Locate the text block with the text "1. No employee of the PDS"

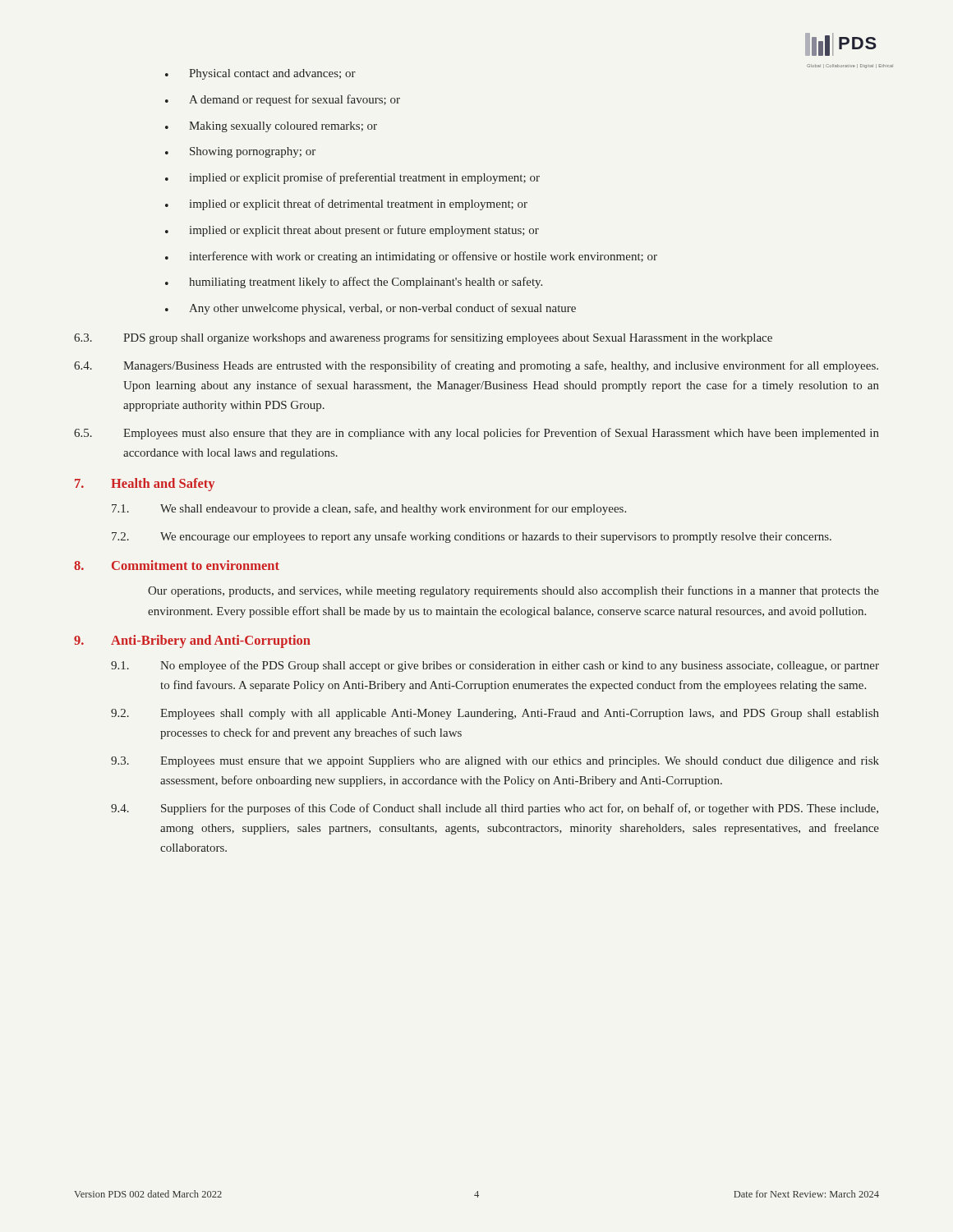point(495,676)
